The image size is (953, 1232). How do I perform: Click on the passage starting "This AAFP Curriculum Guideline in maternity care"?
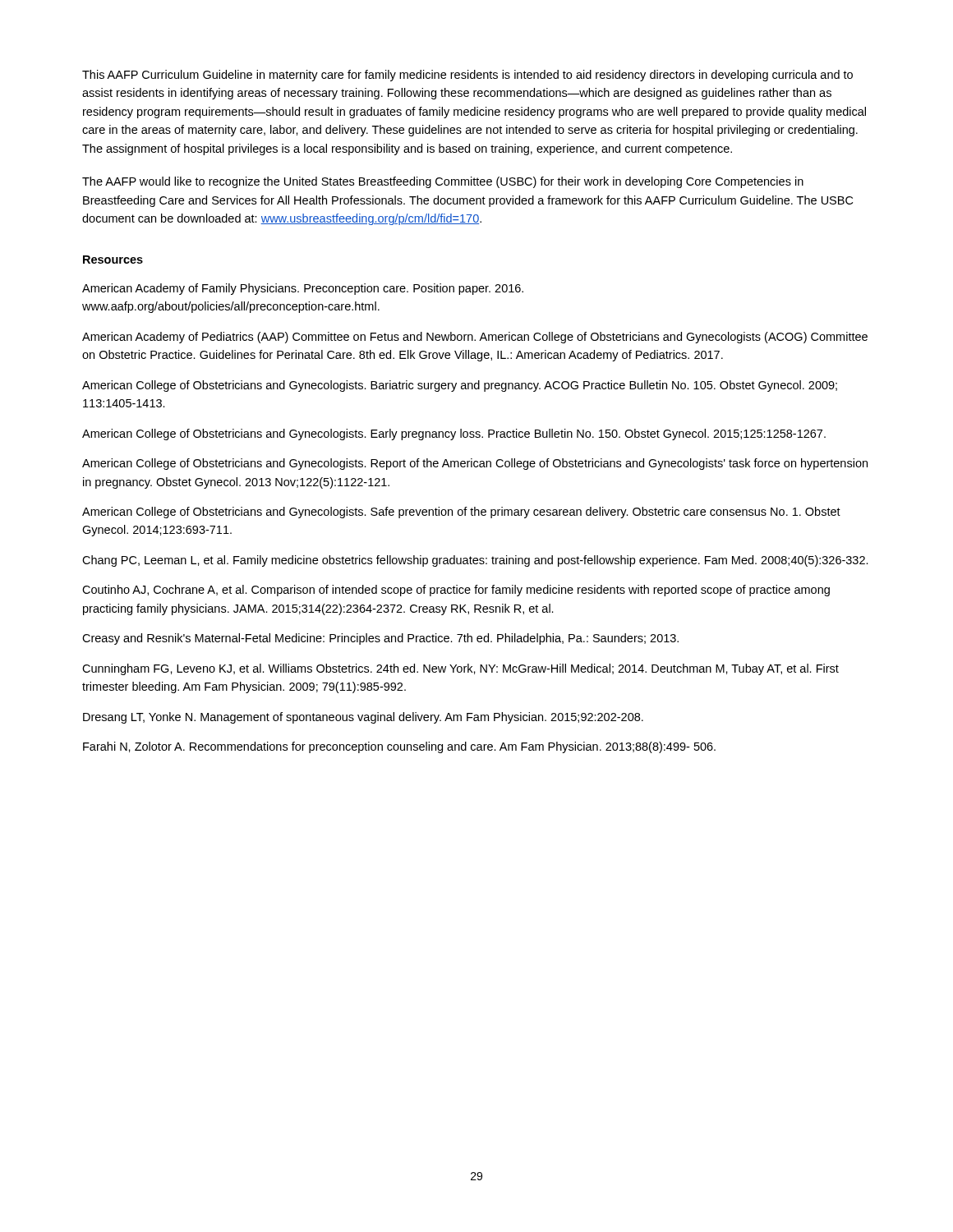click(x=474, y=112)
